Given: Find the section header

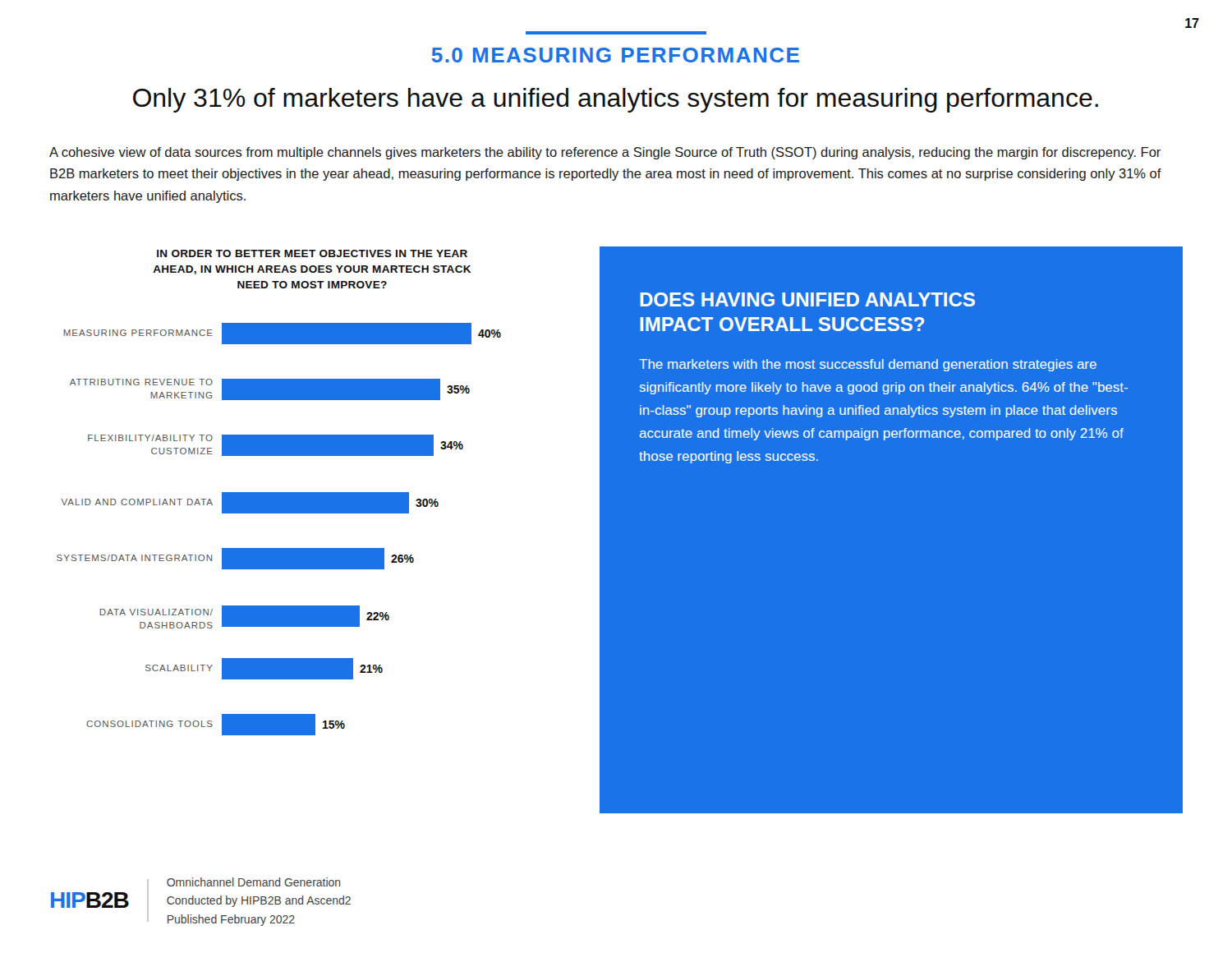Looking at the screenshot, I should pos(616,55).
